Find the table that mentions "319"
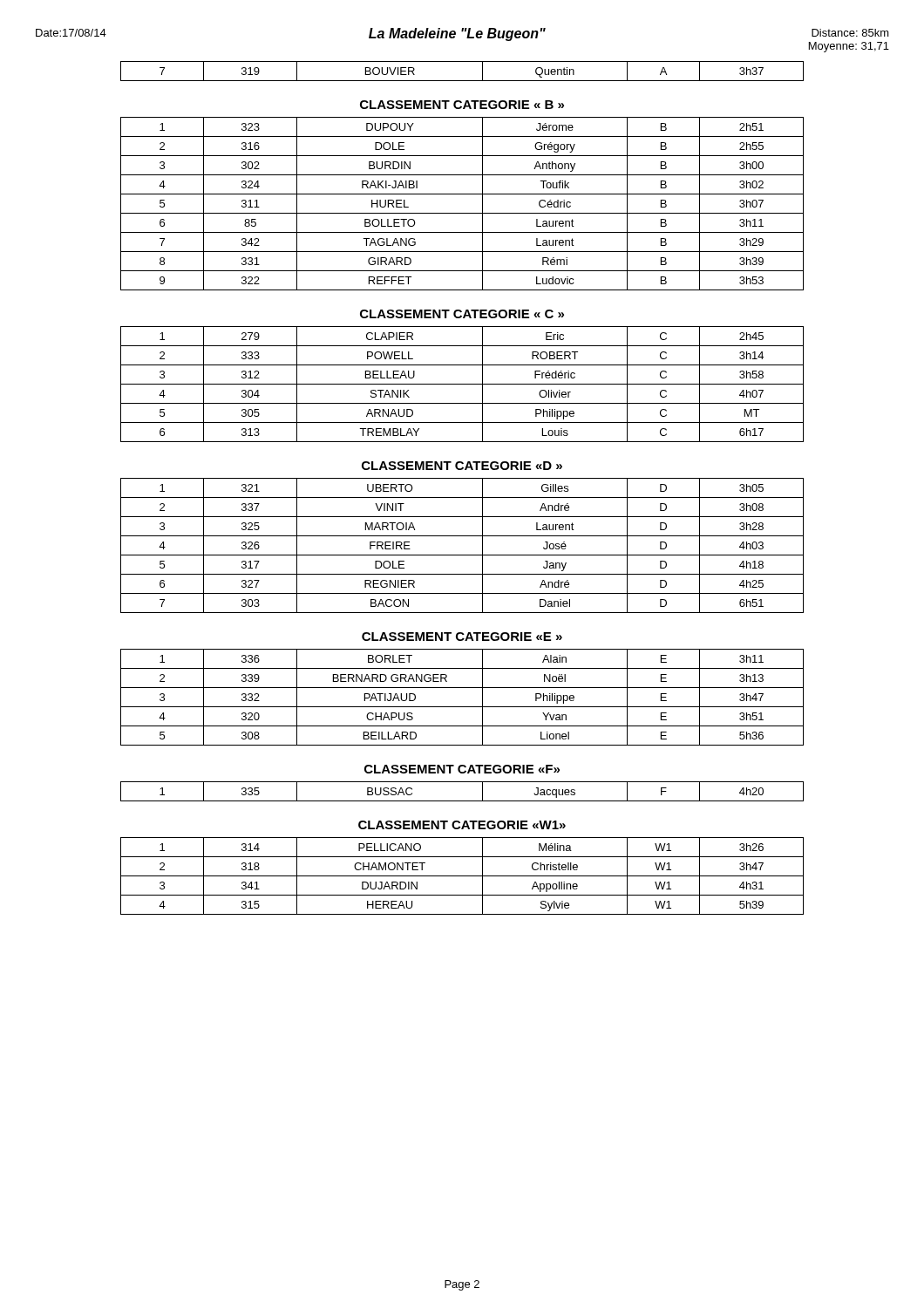The width and height of the screenshot is (924, 1308). pyautogui.click(x=462, y=71)
